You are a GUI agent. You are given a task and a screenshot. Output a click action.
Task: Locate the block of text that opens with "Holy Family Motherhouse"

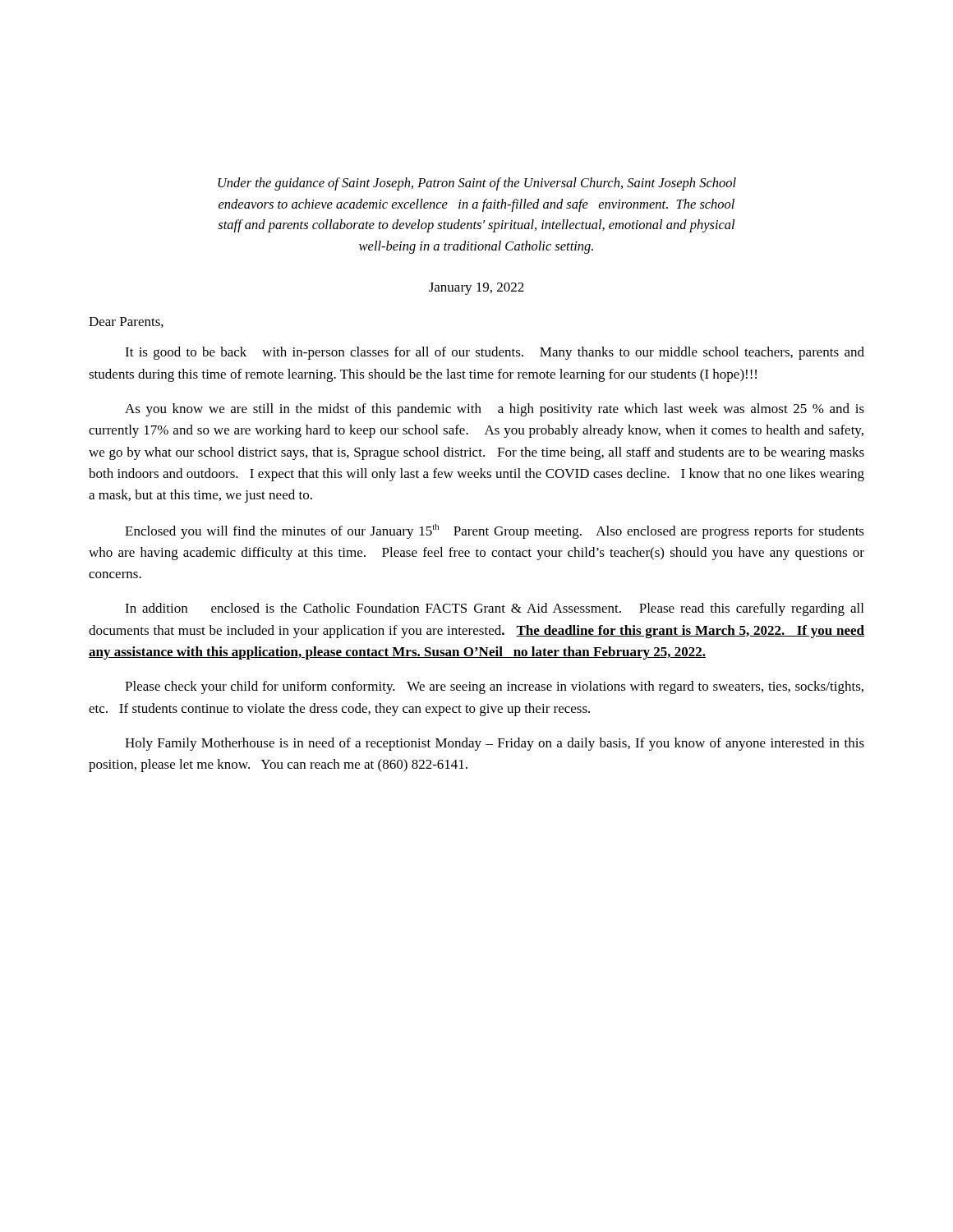coord(476,754)
